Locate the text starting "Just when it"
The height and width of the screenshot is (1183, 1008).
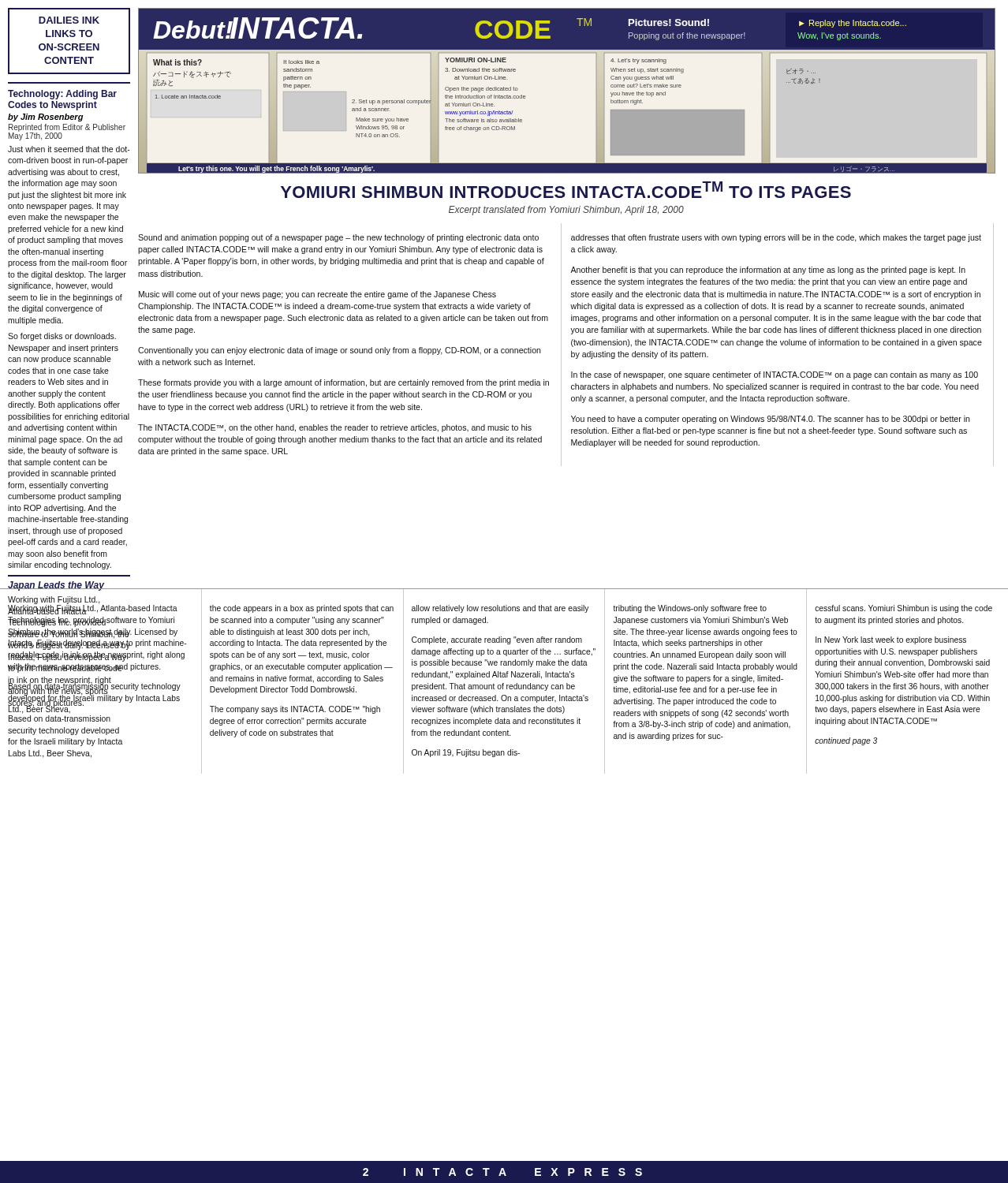click(x=69, y=357)
